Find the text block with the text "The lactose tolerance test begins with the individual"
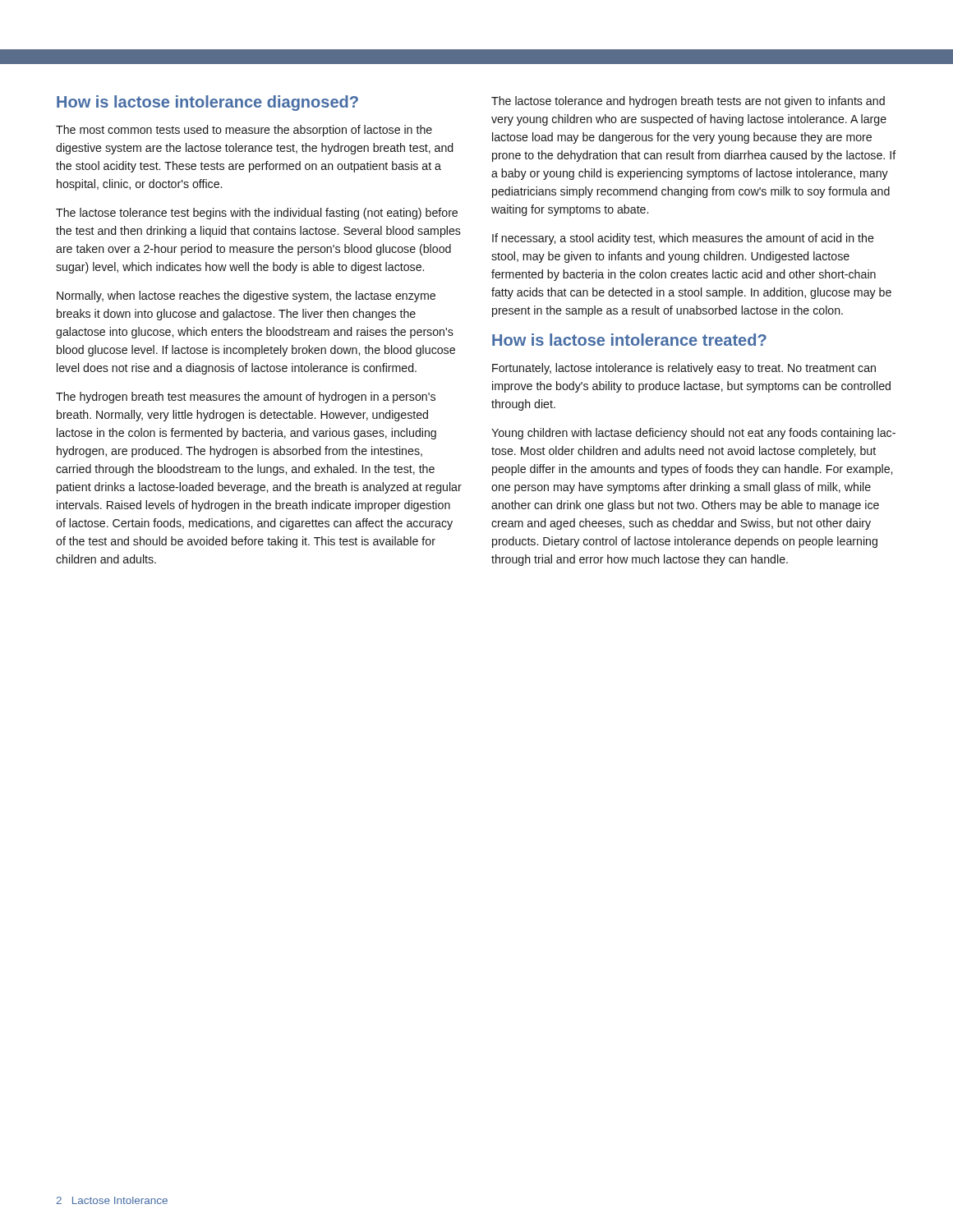Viewport: 953px width, 1232px height. (258, 240)
